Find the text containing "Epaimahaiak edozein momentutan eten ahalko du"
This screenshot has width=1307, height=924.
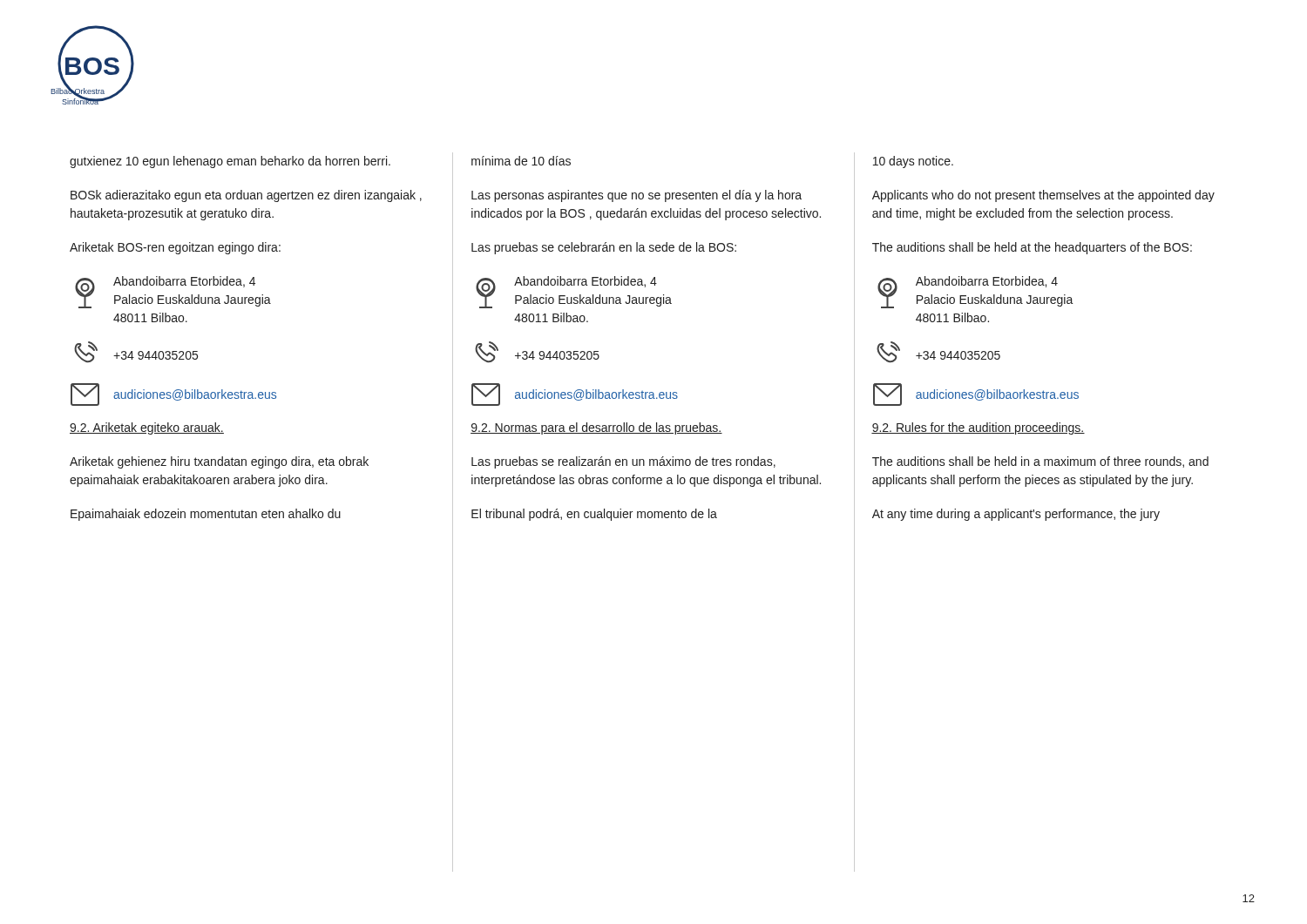pos(252,514)
